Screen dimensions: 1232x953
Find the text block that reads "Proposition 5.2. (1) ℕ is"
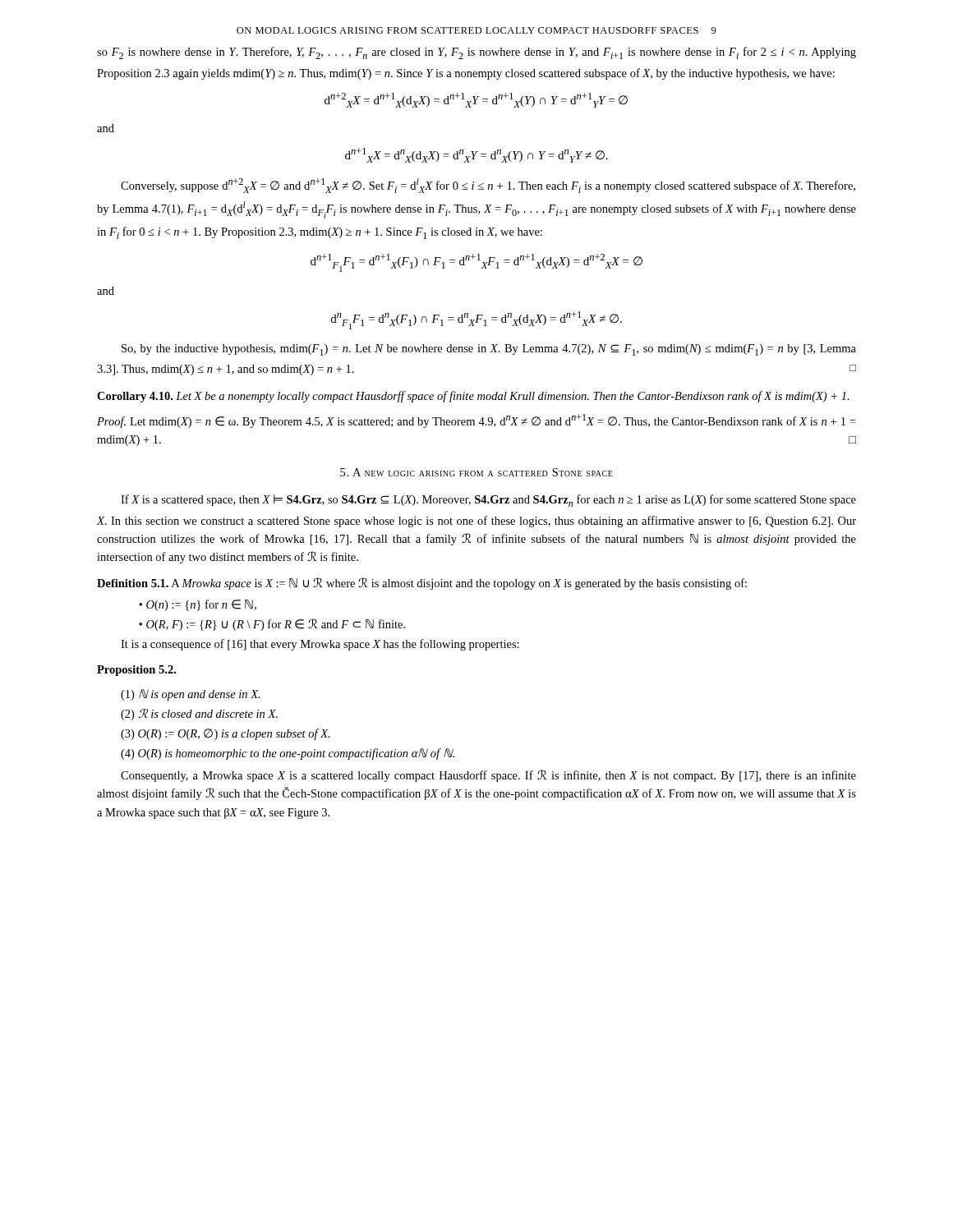pos(136,671)
